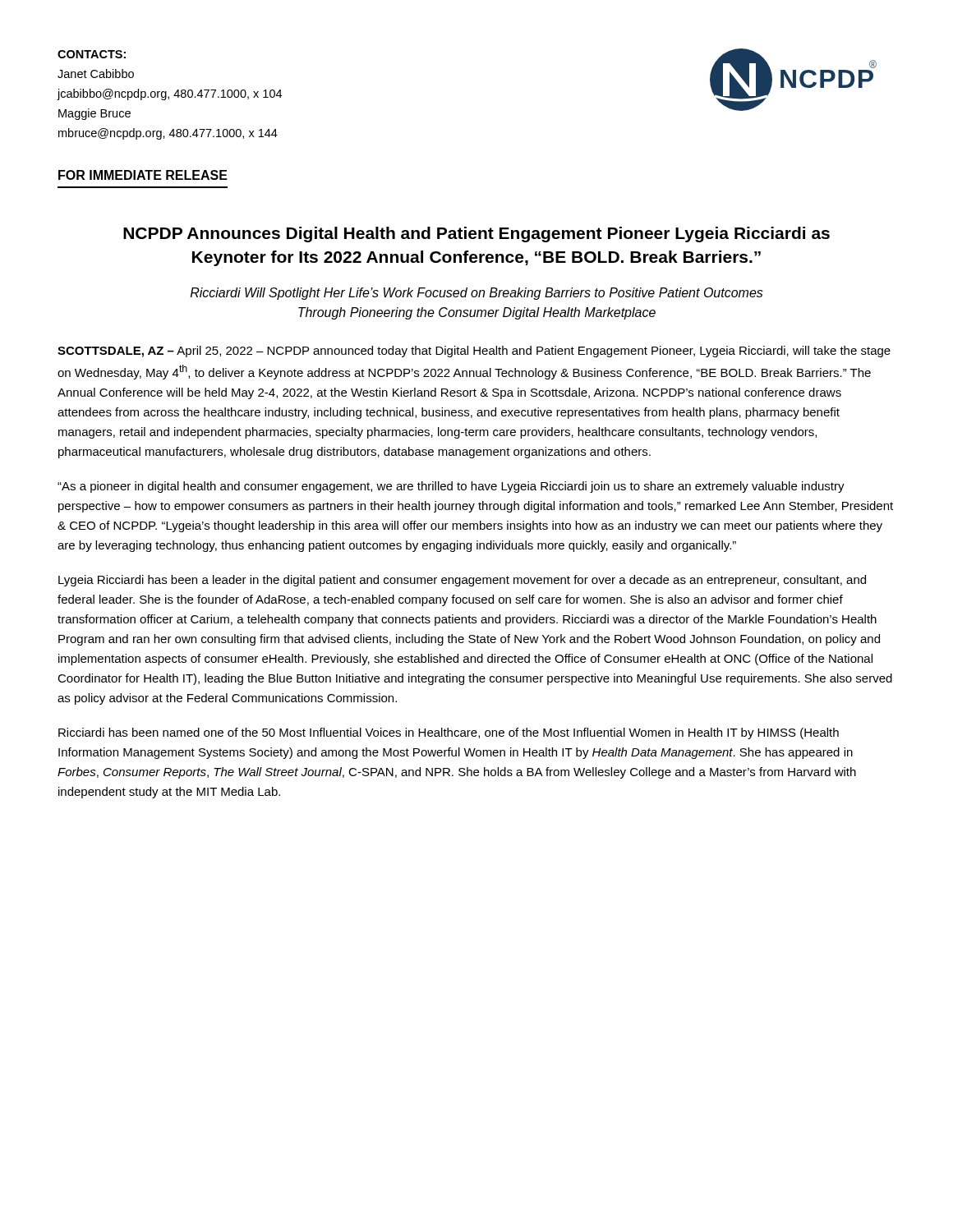This screenshot has width=953, height=1232.
Task: Point to the text block starting "SCOTTSDALE, AZ – April"
Action: 474,401
